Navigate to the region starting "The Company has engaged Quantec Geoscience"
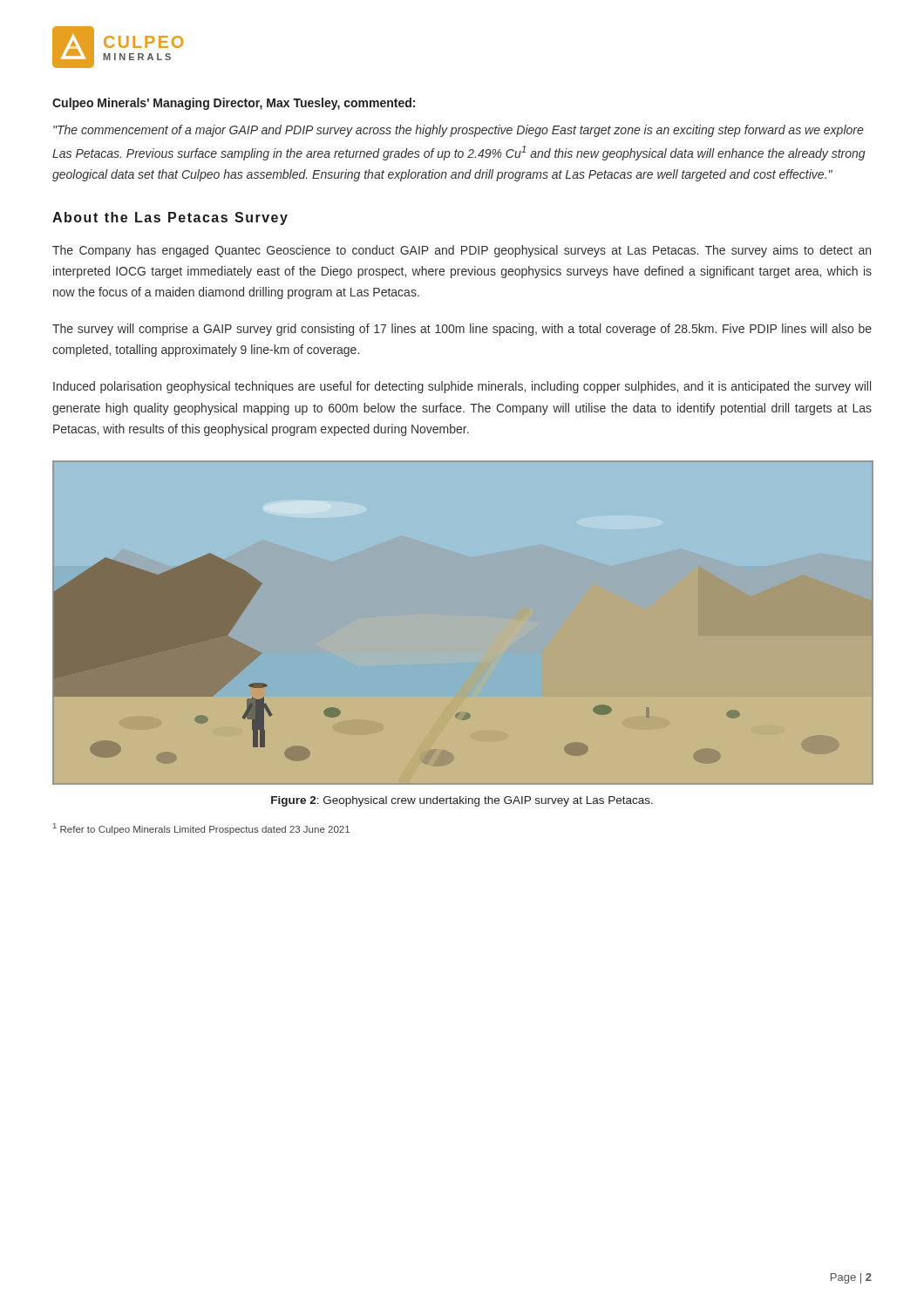This screenshot has width=924, height=1308. (x=462, y=271)
